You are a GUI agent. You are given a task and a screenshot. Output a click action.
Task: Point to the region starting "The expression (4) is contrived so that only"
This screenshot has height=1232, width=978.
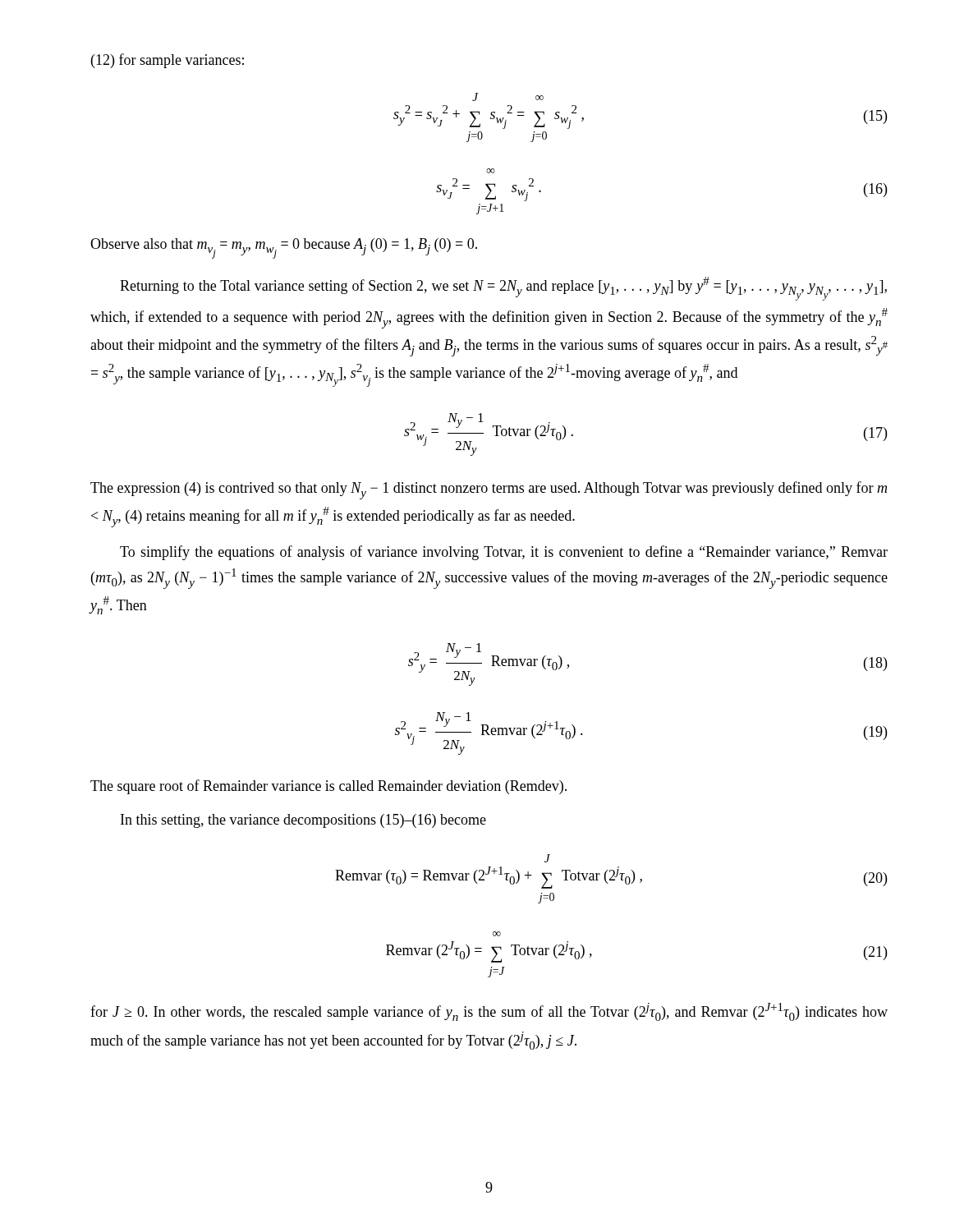pyautogui.click(x=489, y=503)
